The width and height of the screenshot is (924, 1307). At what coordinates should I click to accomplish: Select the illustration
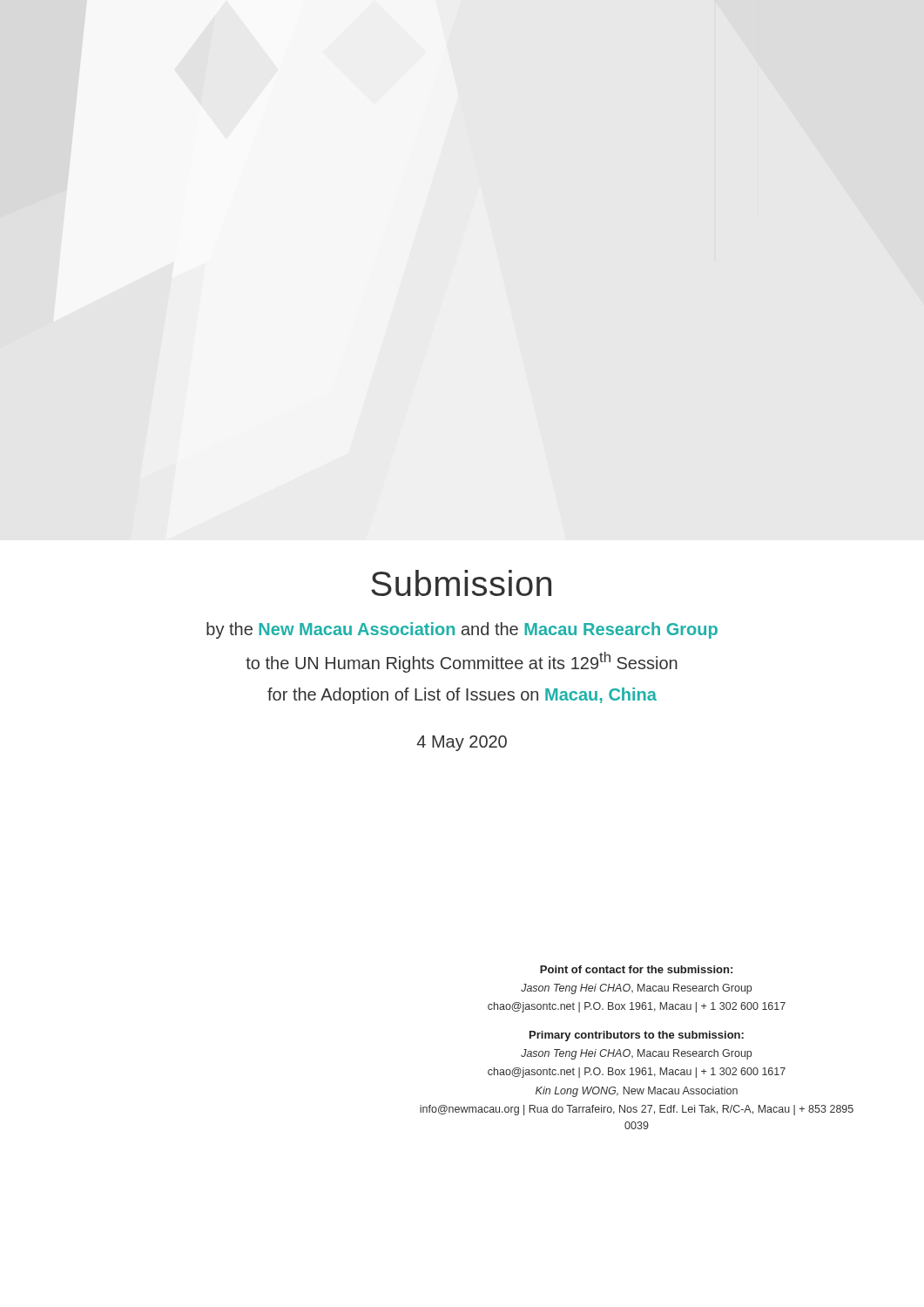point(462,270)
